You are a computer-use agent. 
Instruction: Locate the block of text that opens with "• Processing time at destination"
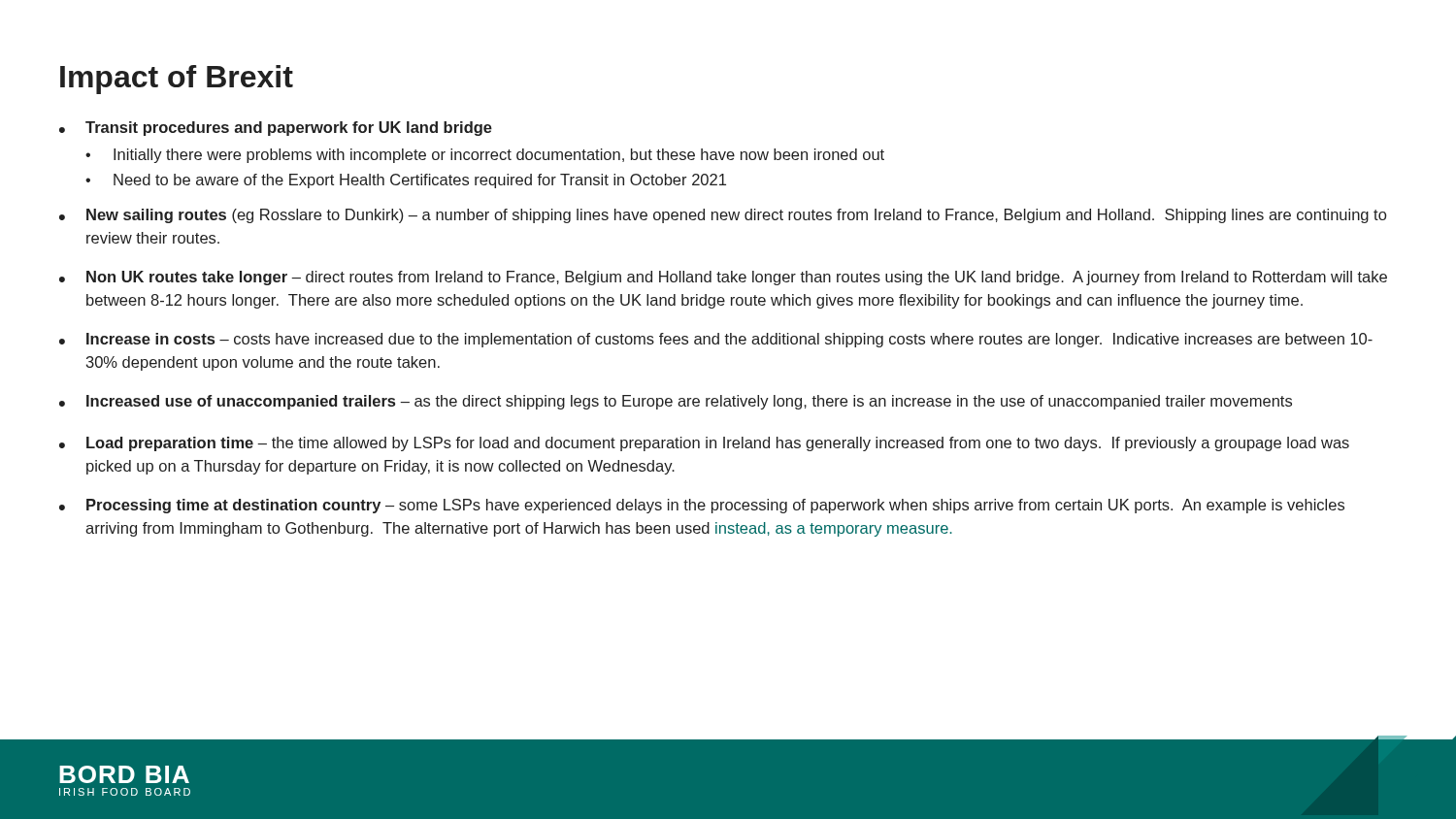728,517
